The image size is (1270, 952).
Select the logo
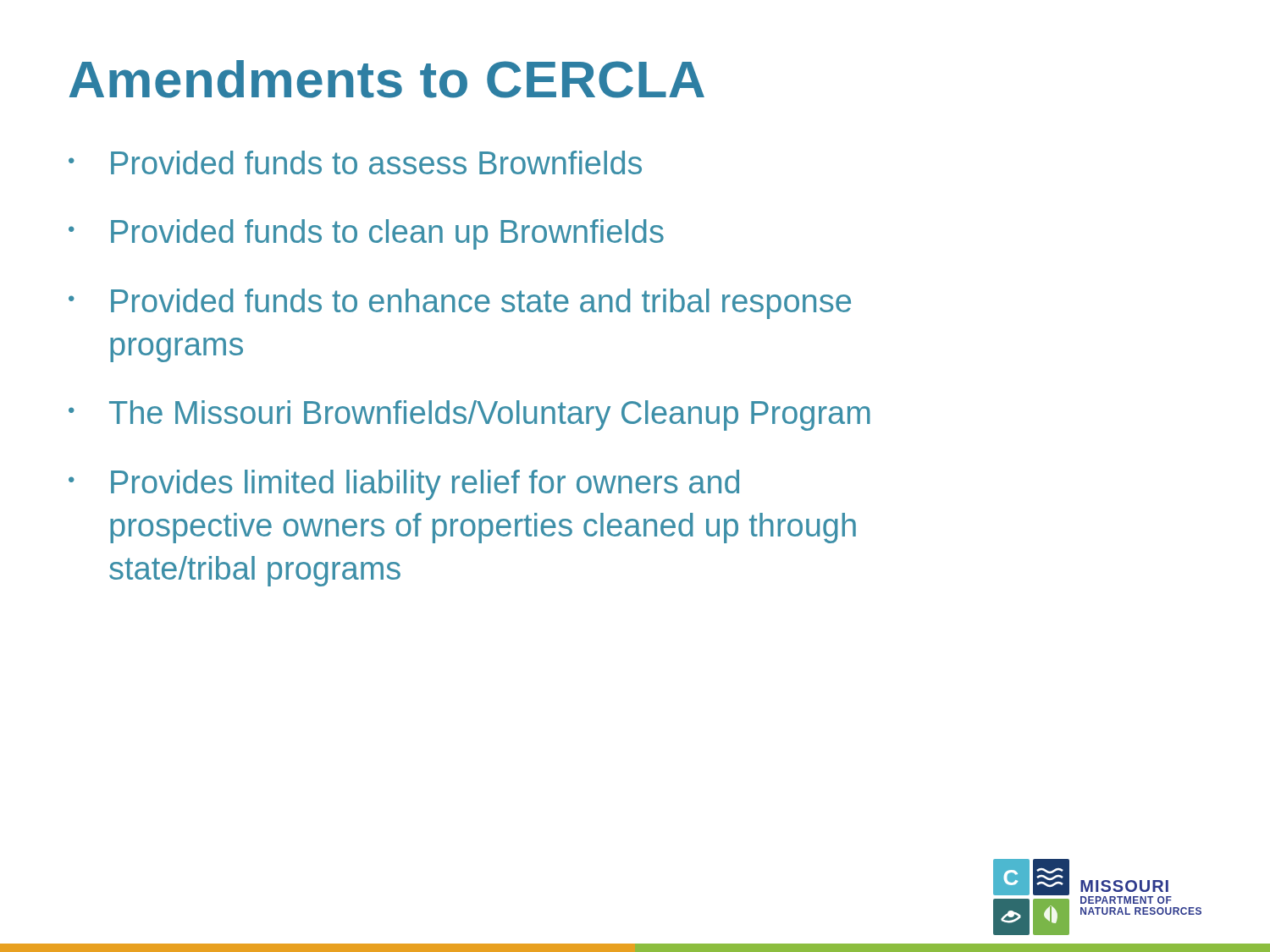[x=1098, y=897]
